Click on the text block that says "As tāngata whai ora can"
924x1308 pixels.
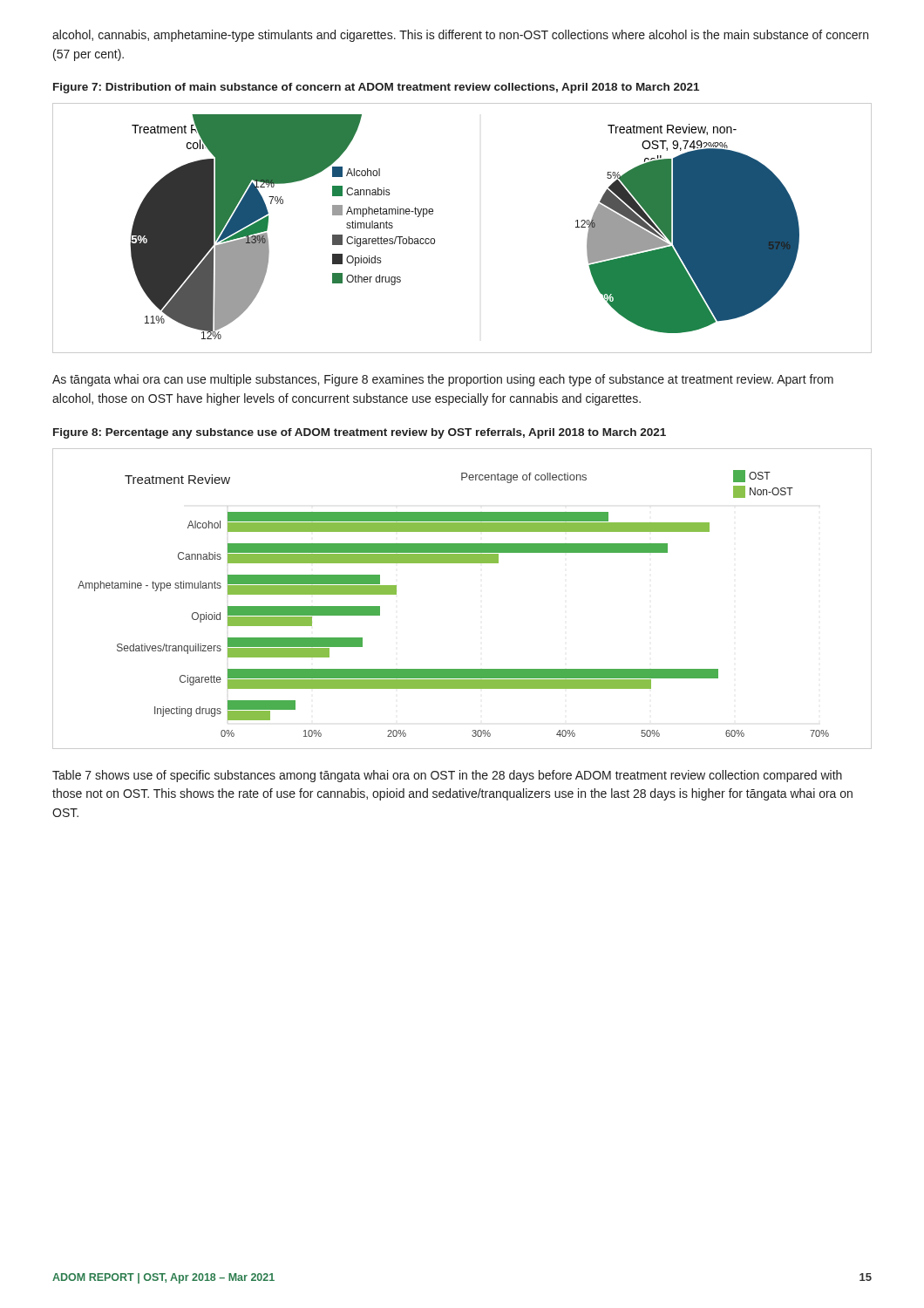pyautogui.click(x=443, y=389)
